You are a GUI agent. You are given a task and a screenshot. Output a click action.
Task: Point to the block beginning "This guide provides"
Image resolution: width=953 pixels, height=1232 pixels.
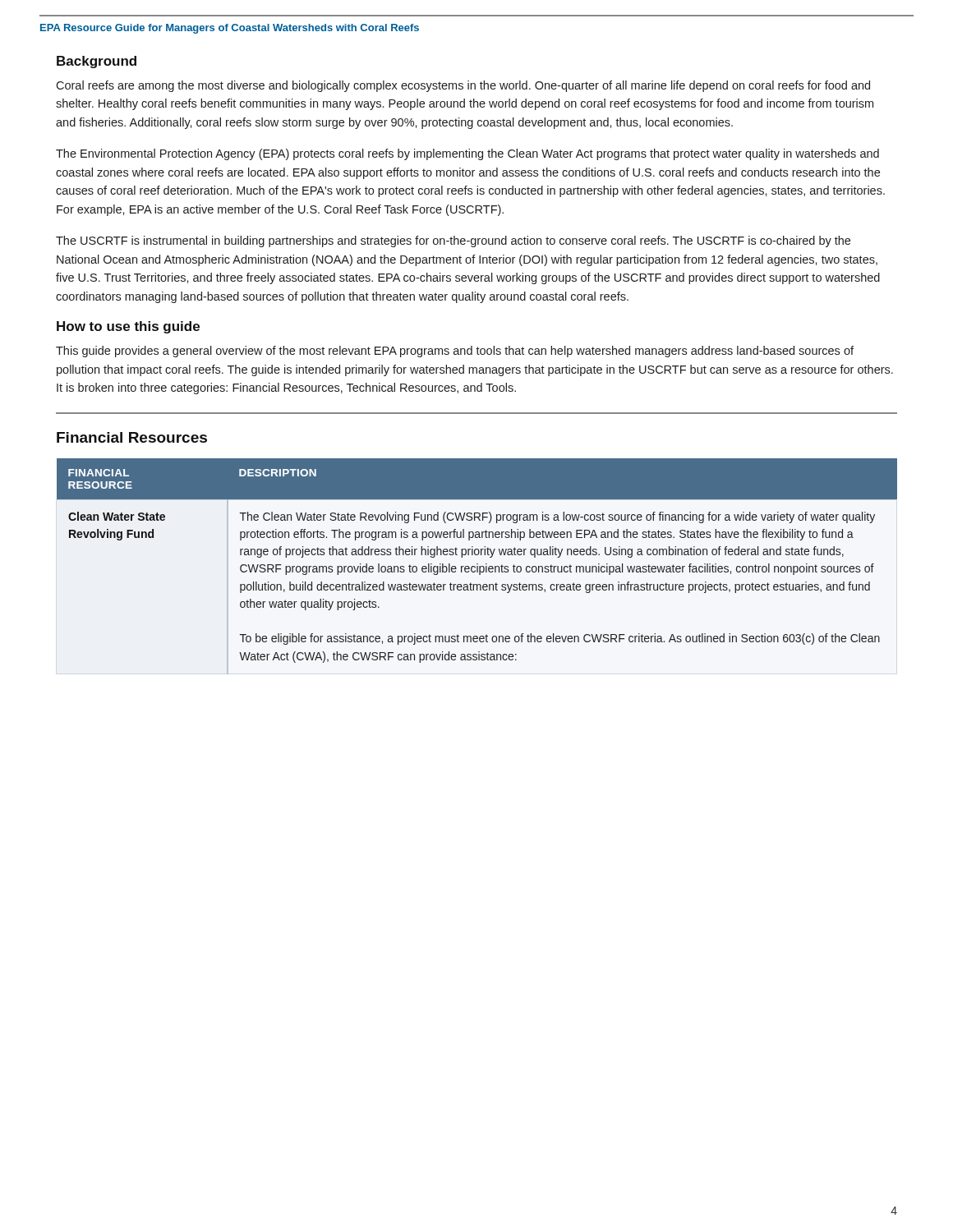475,369
